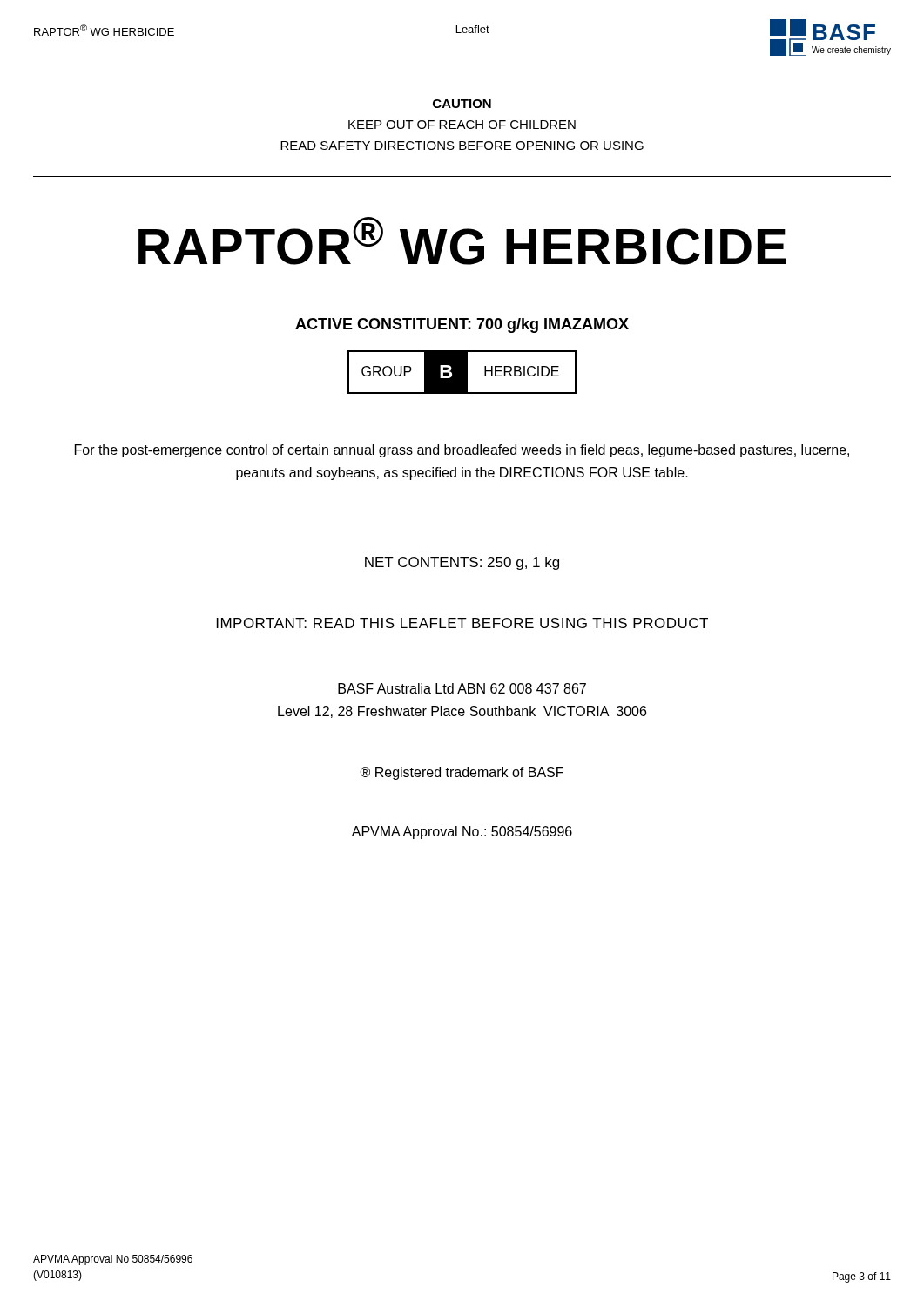Click on the infographic
This screenshot has width=924, height=1307.
click(462, 372)
